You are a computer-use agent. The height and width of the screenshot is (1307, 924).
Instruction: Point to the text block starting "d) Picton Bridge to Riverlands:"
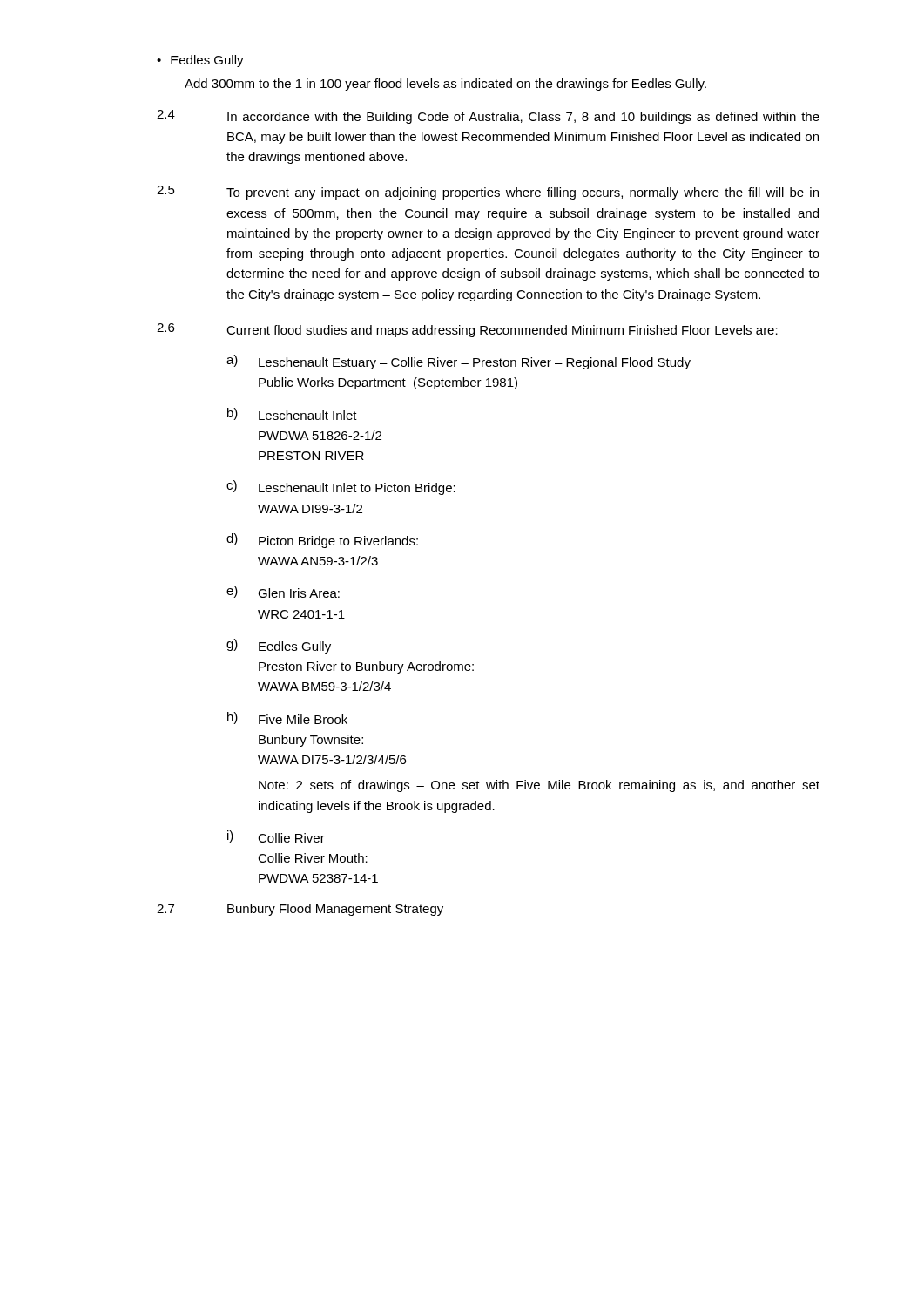[x=323, y=551]
